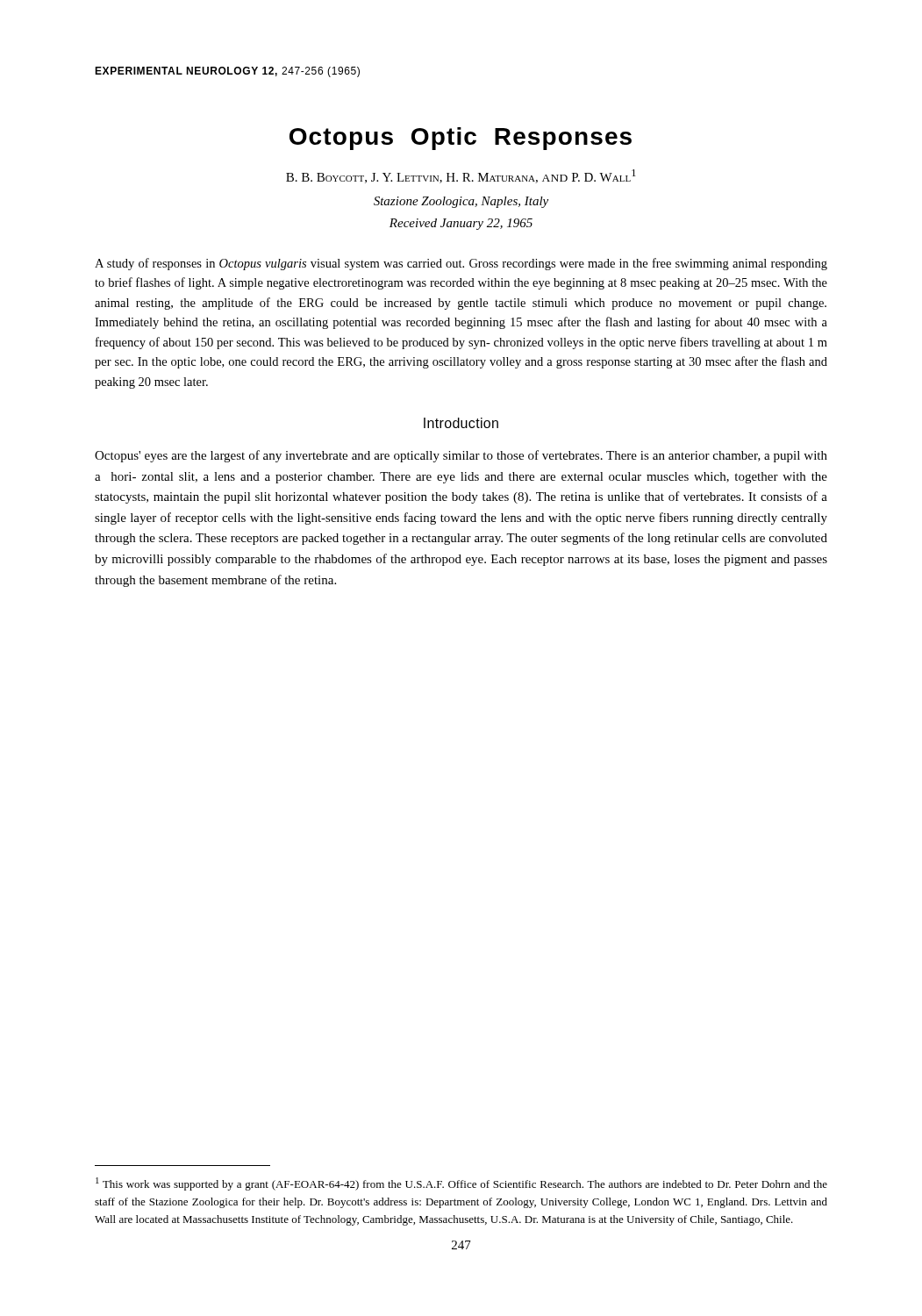Select the block starting "Octopus' eyes are the largest"

tap(461, 518)
